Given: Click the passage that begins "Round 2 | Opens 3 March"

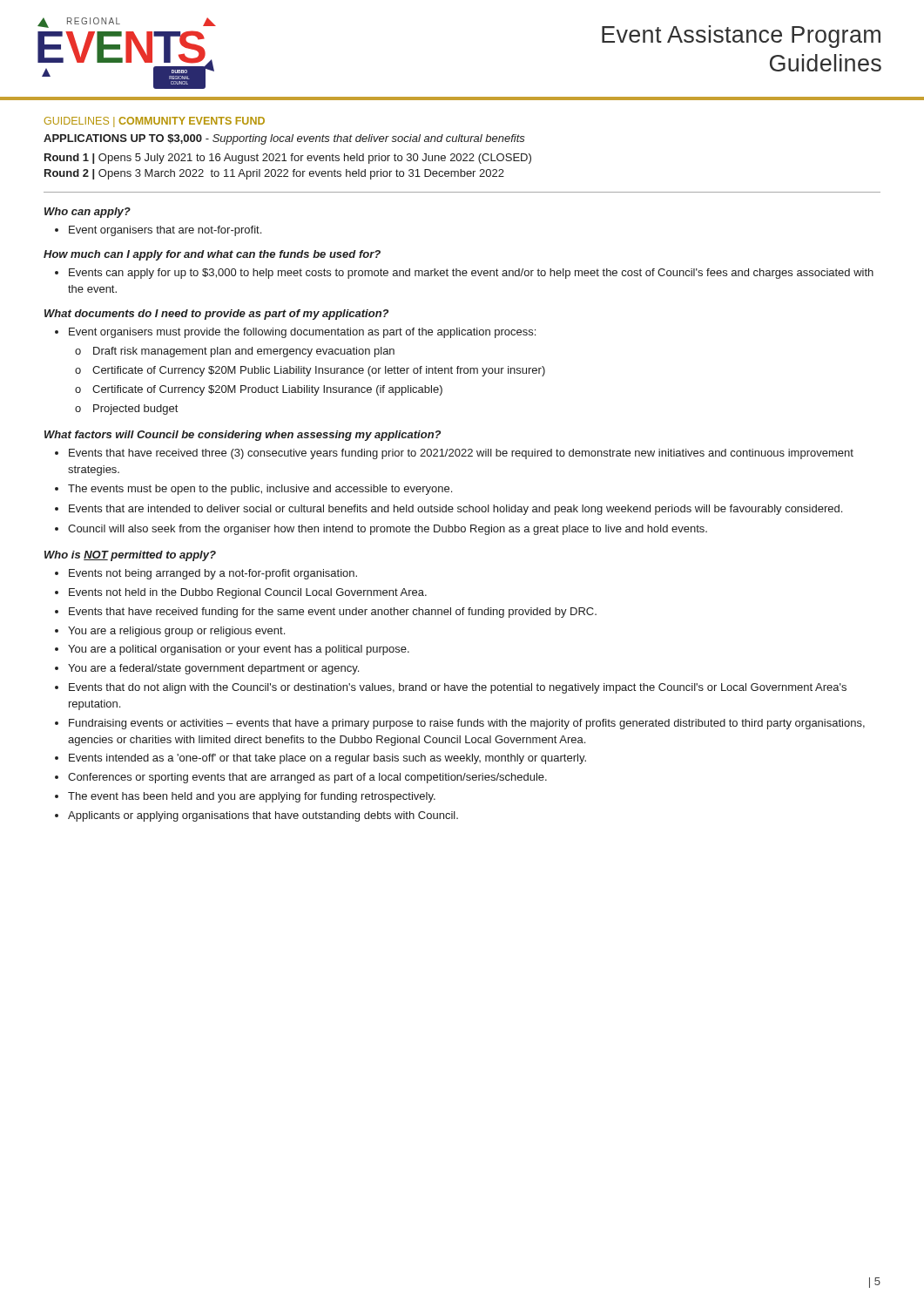Looking at the screenshot, I should pyautogui.click(x=274, y=173).
